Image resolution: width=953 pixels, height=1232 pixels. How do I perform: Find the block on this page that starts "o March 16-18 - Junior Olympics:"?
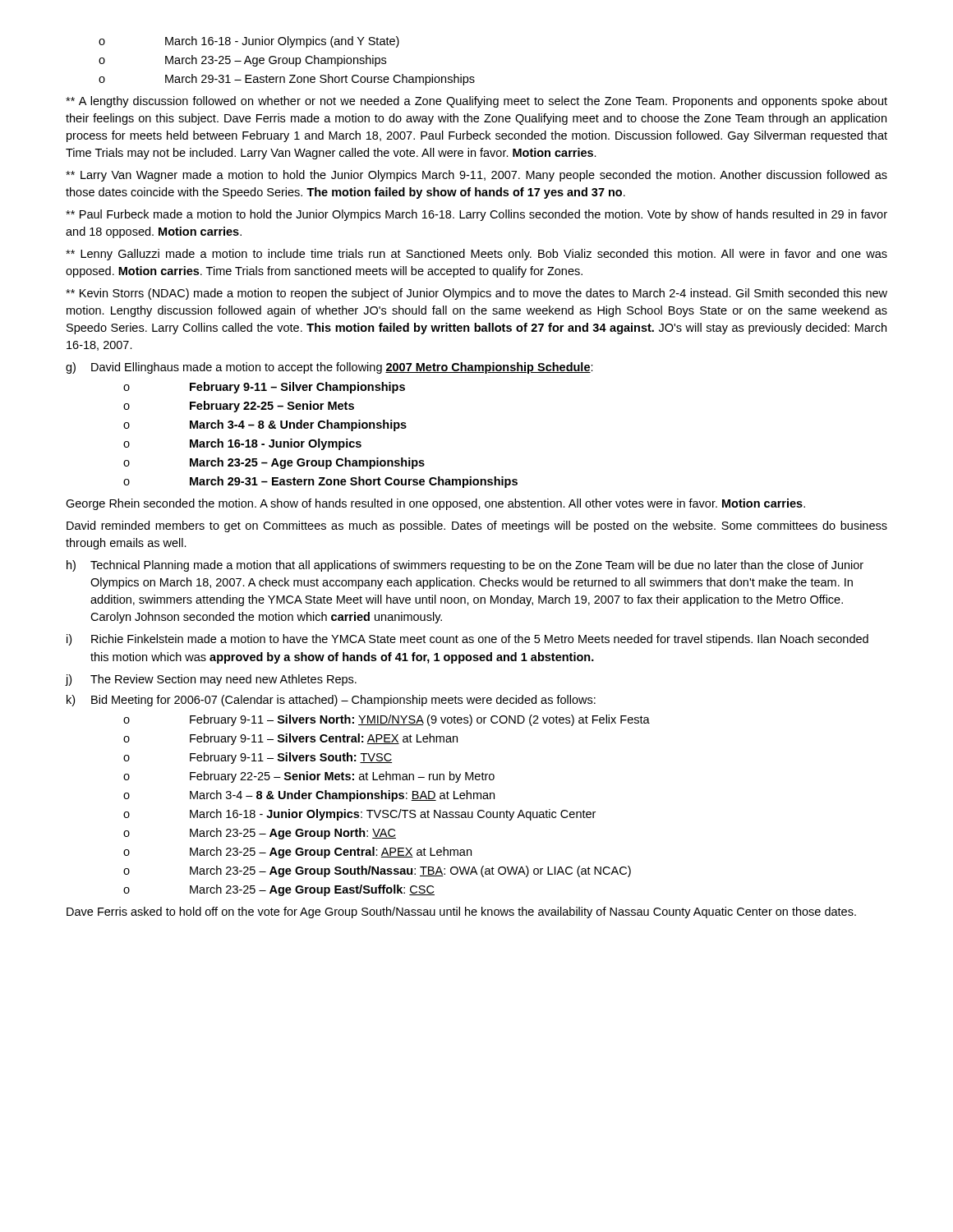pos(489,814)
